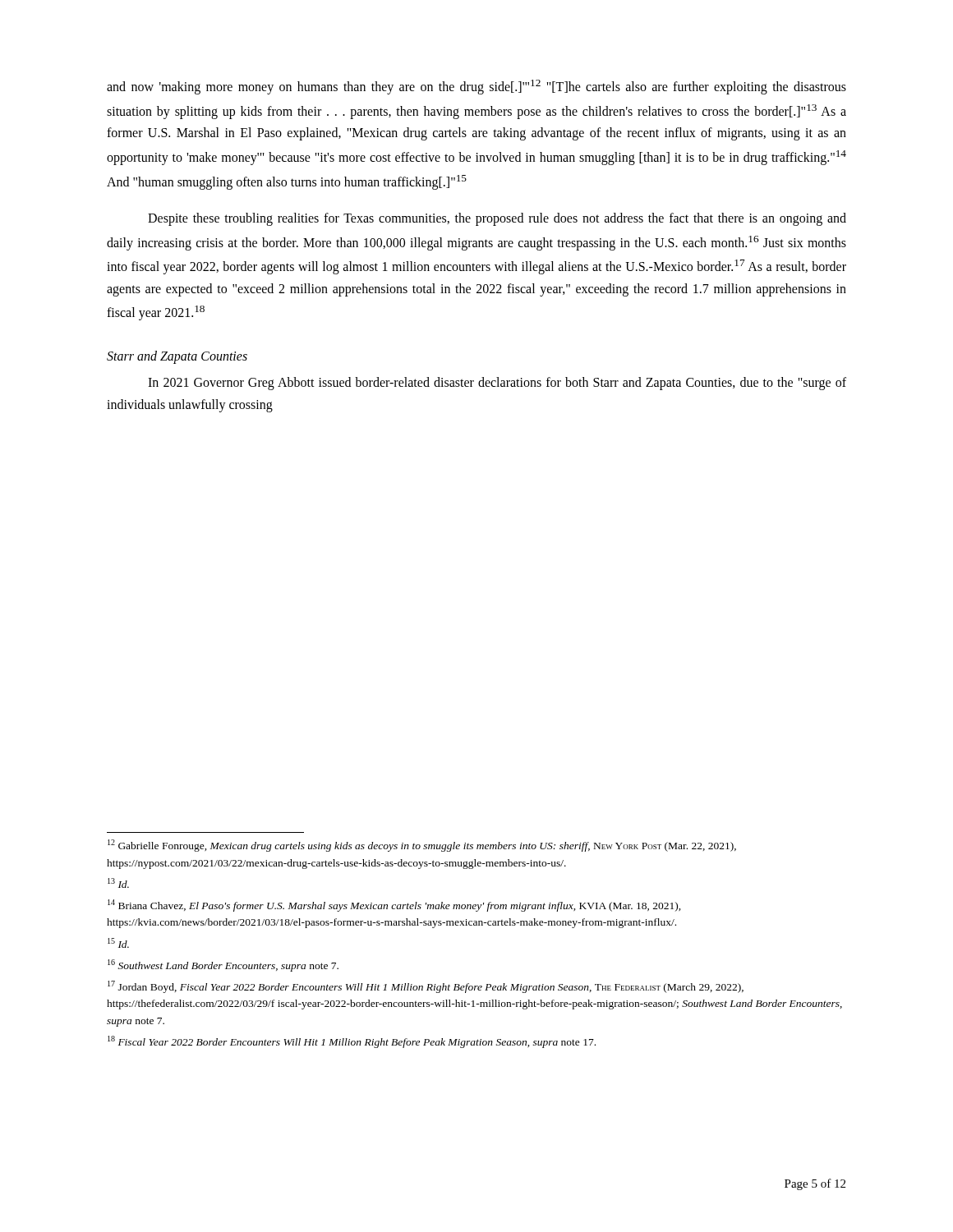
Task: Click on the footnote that reads "16 Southwest Land"
Action: pyautogui.click(x=223, y=964)
